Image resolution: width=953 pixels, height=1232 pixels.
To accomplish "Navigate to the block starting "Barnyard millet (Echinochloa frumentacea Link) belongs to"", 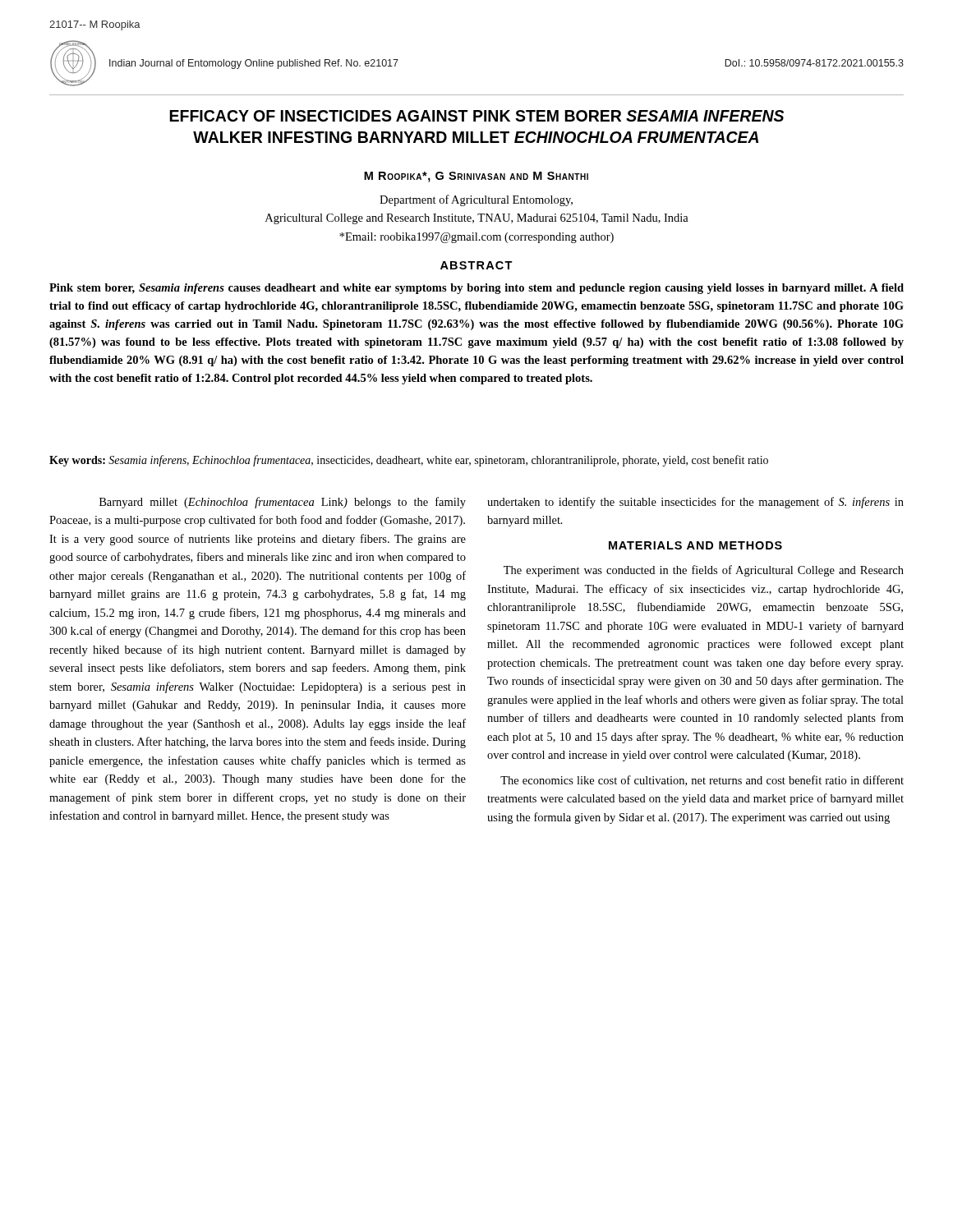I will pos(258,659).
